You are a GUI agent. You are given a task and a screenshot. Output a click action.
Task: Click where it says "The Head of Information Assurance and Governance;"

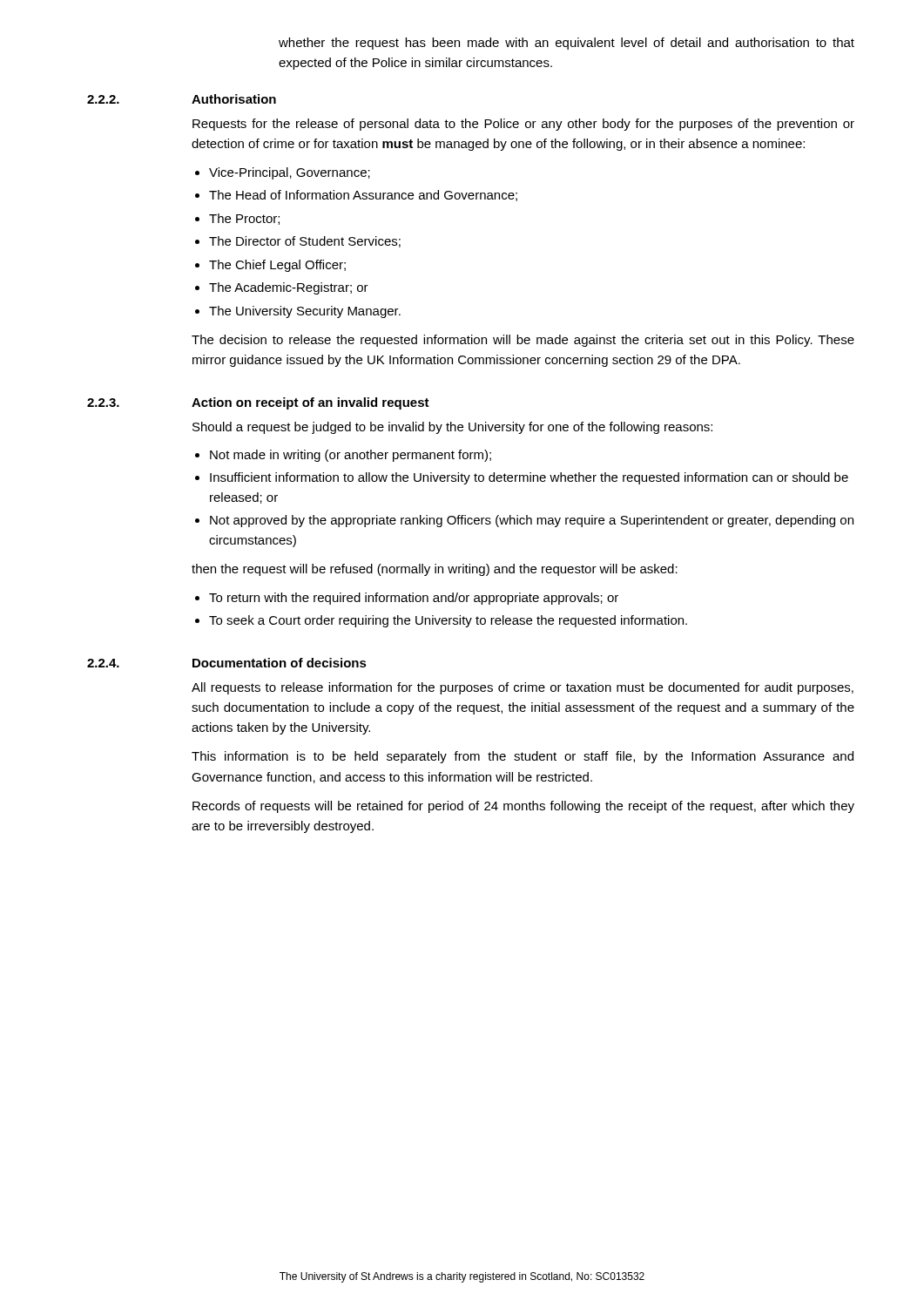coord(364,195)
